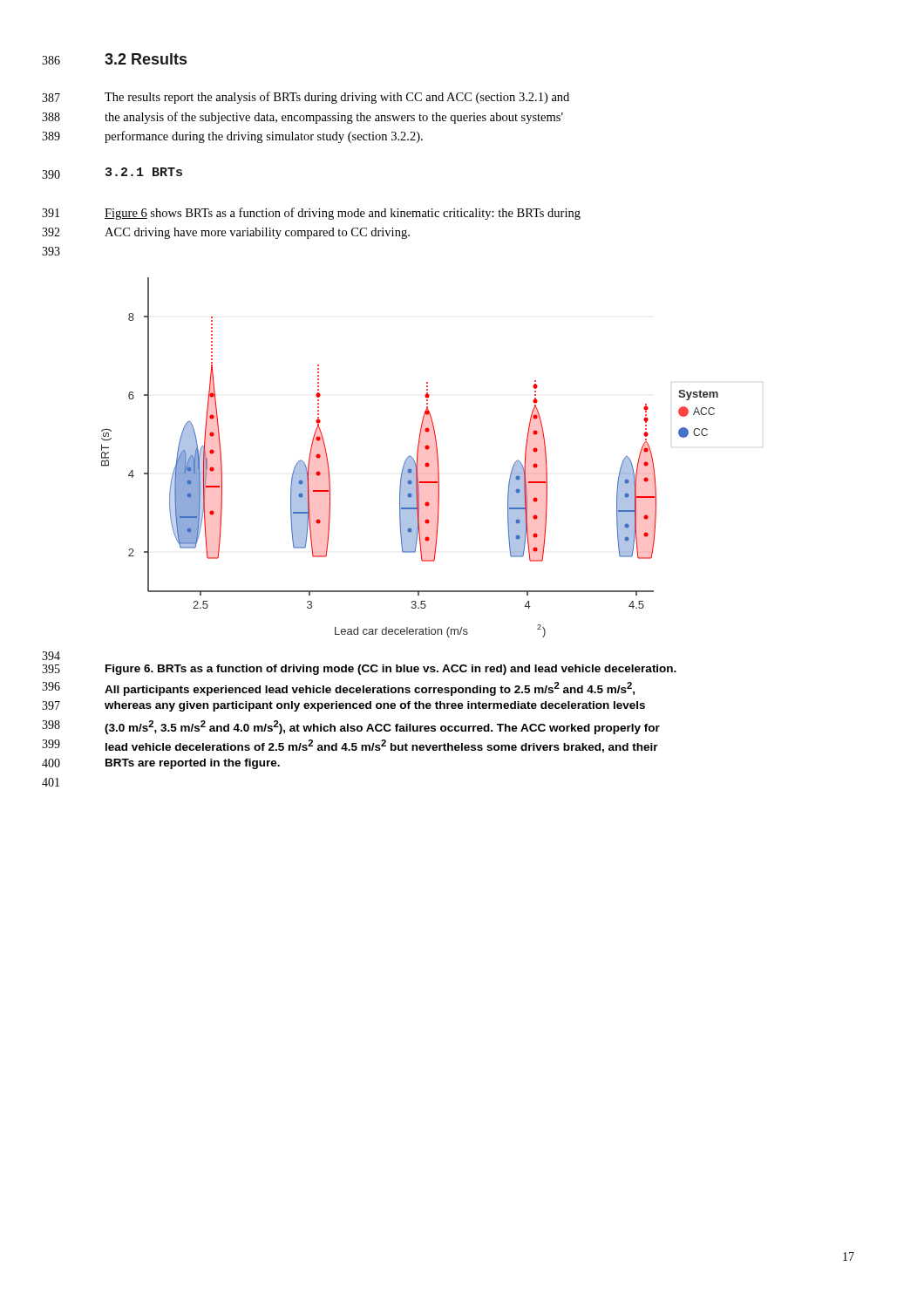The height and width of the screenshot is (1308, 924).
Task: Click a continuous plot
Action: (436, 452)
